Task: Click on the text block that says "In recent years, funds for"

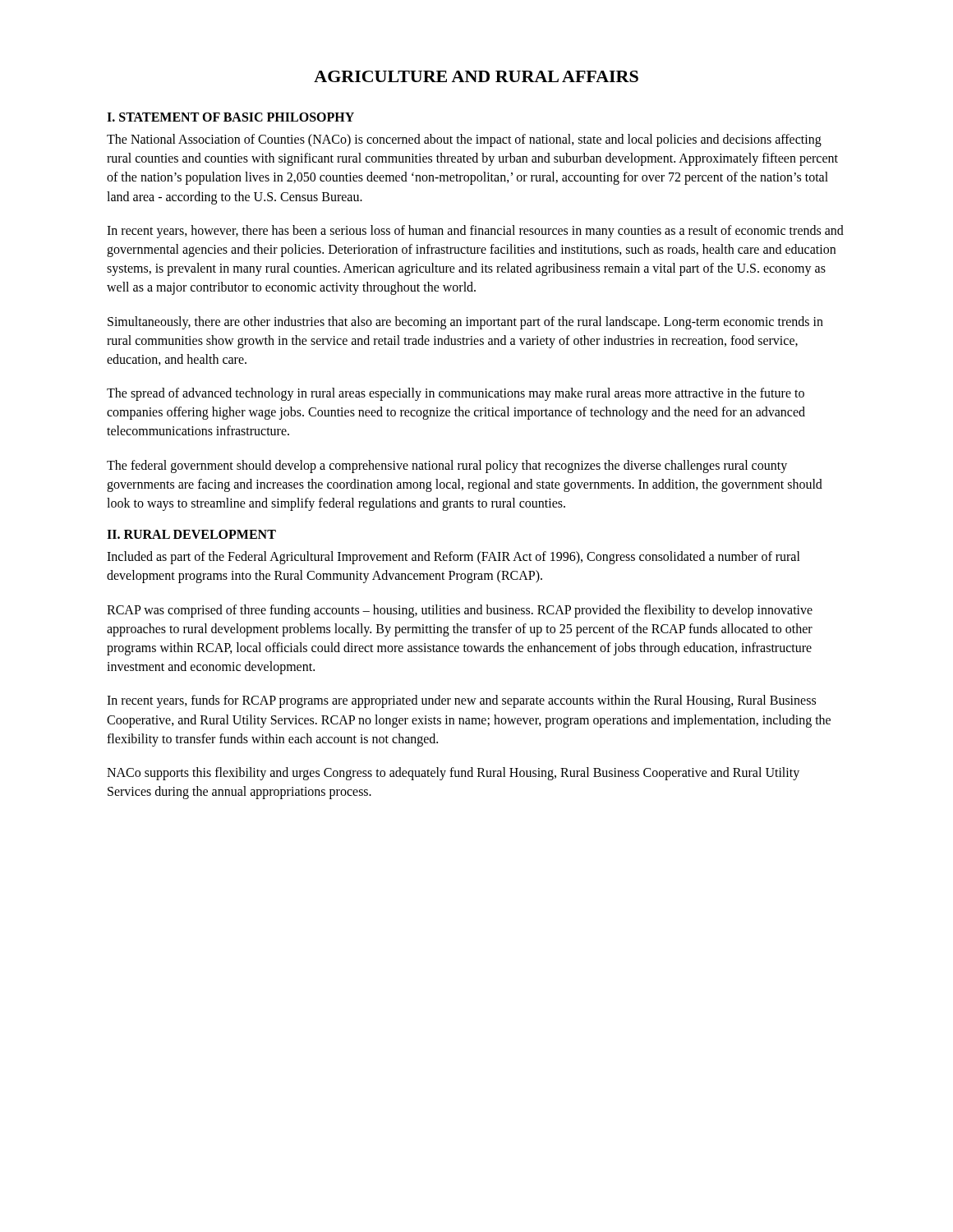Action: pyautogui.click(x=469, y=719)
